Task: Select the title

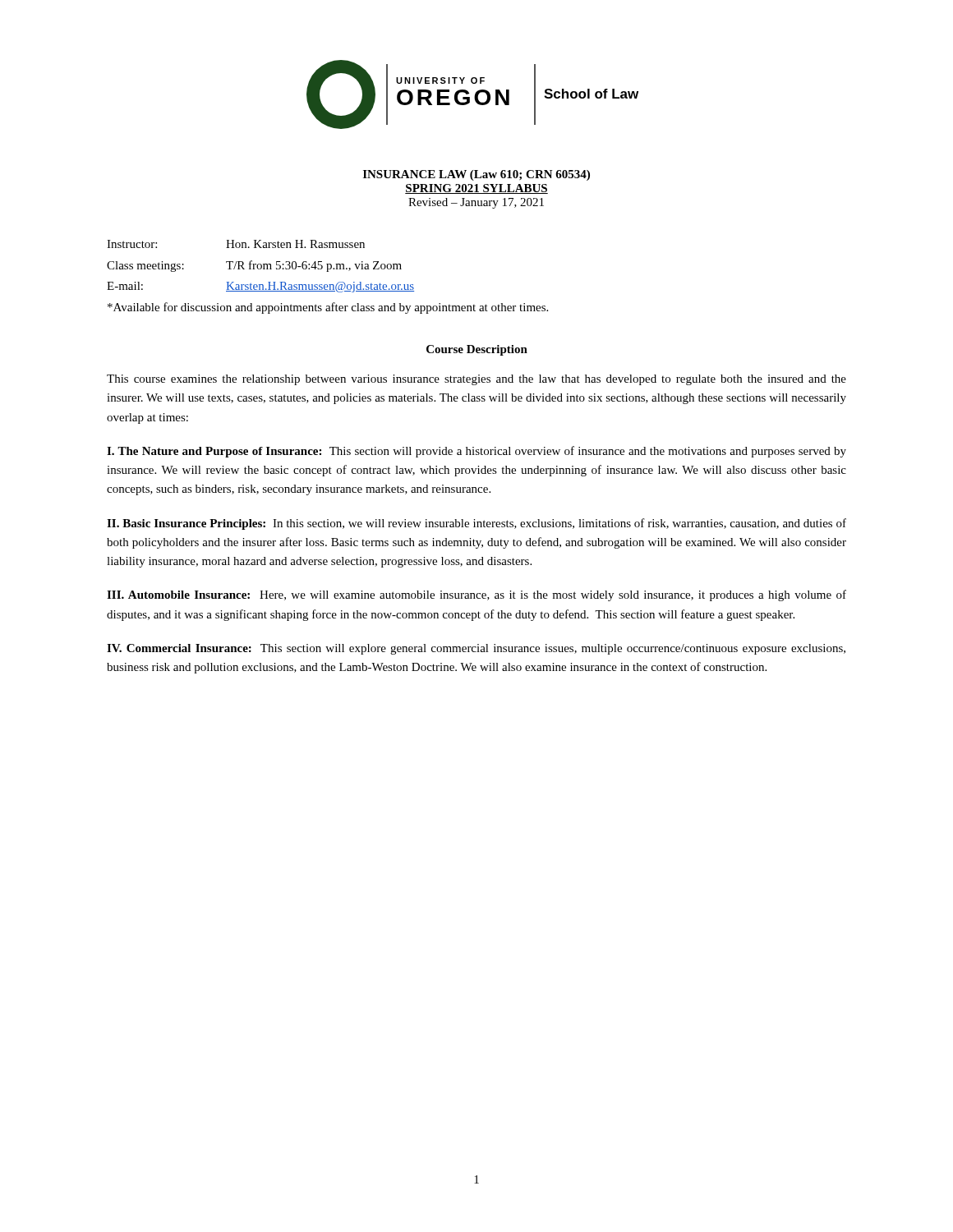Action: click(x=476, y=188)
